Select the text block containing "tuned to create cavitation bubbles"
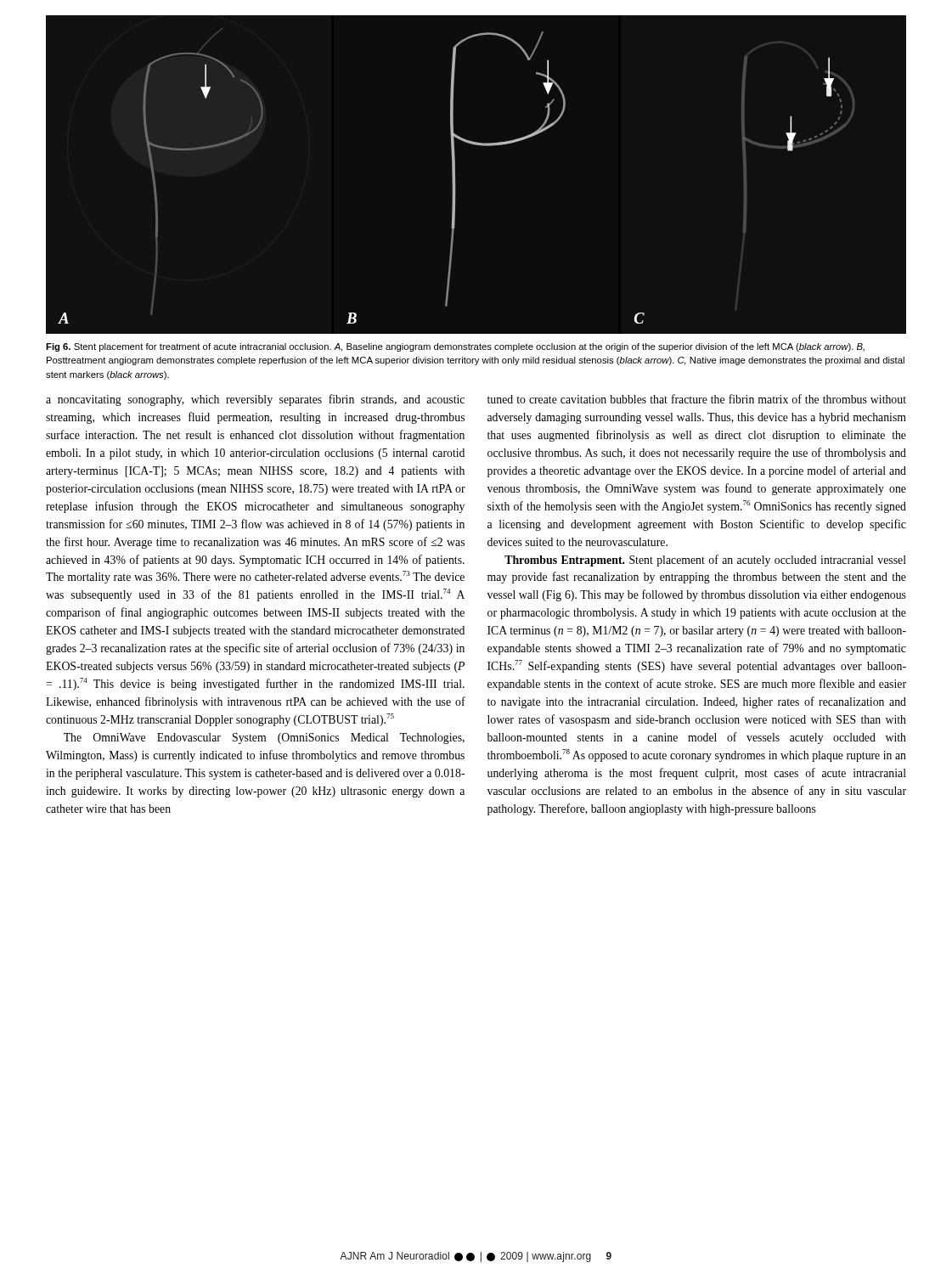 point(697,605)
